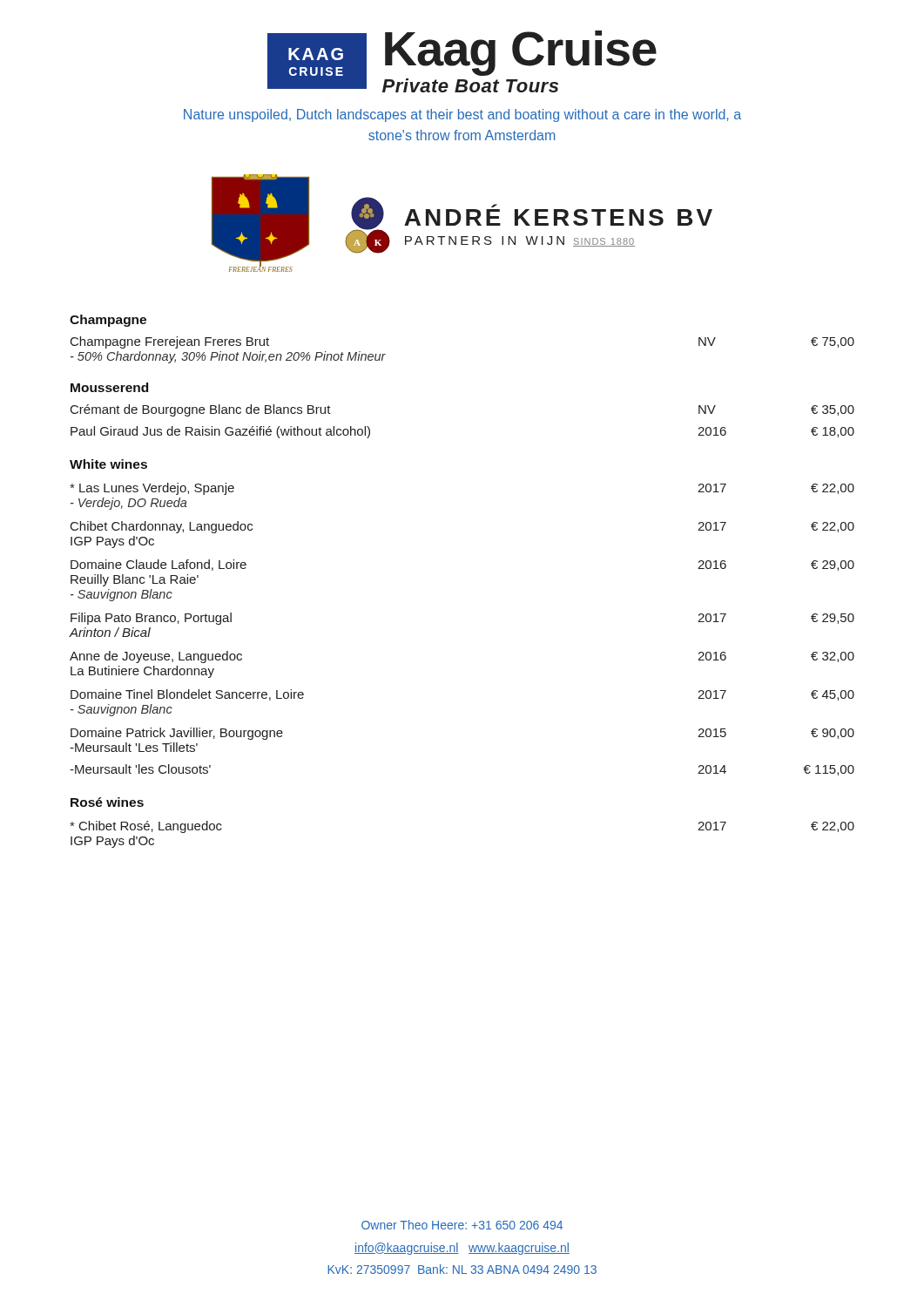Select the list item that says "Paul Giraud Jus de Raisin"

pos(216,432)
